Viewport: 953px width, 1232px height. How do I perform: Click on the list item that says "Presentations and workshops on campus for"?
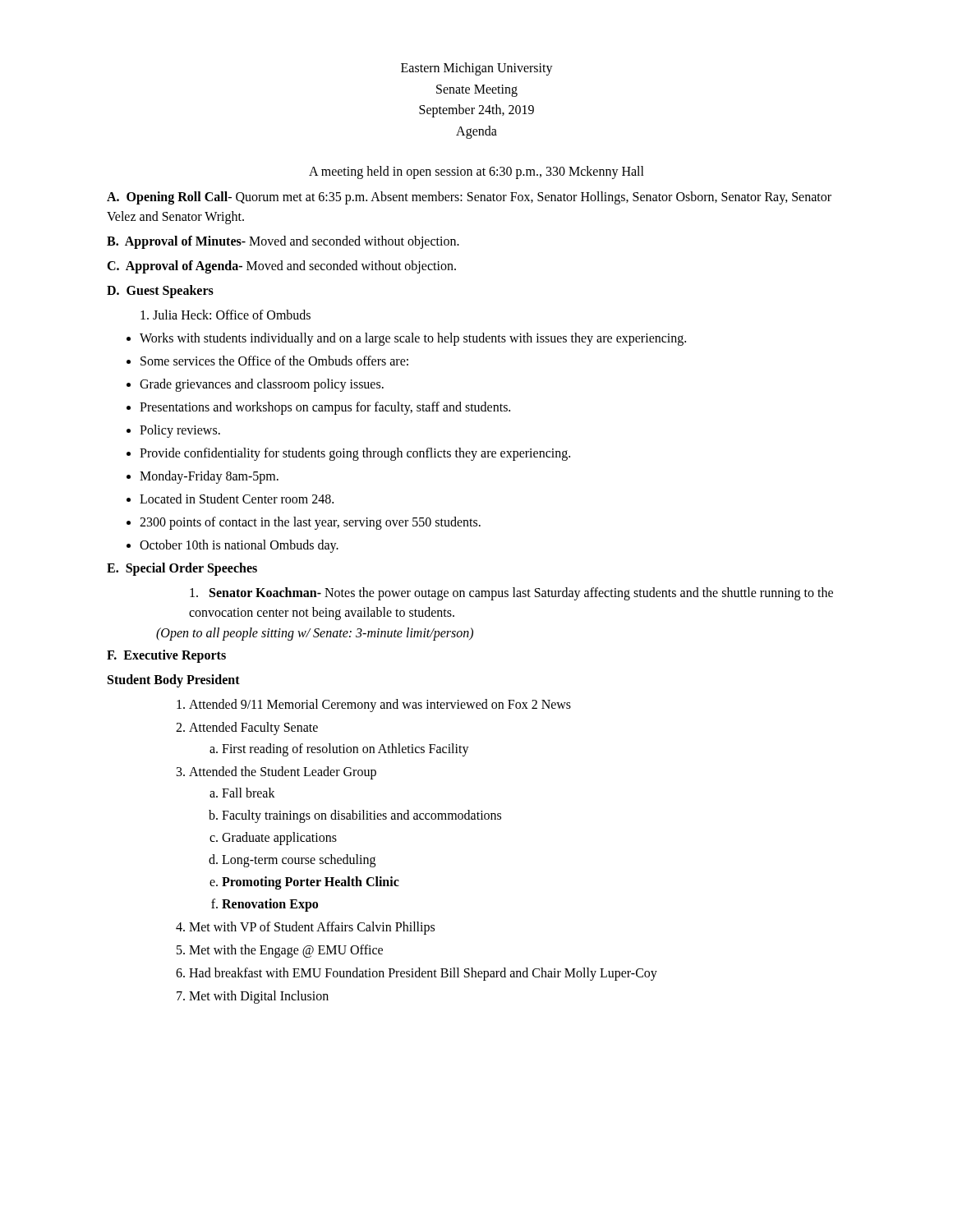325,407
